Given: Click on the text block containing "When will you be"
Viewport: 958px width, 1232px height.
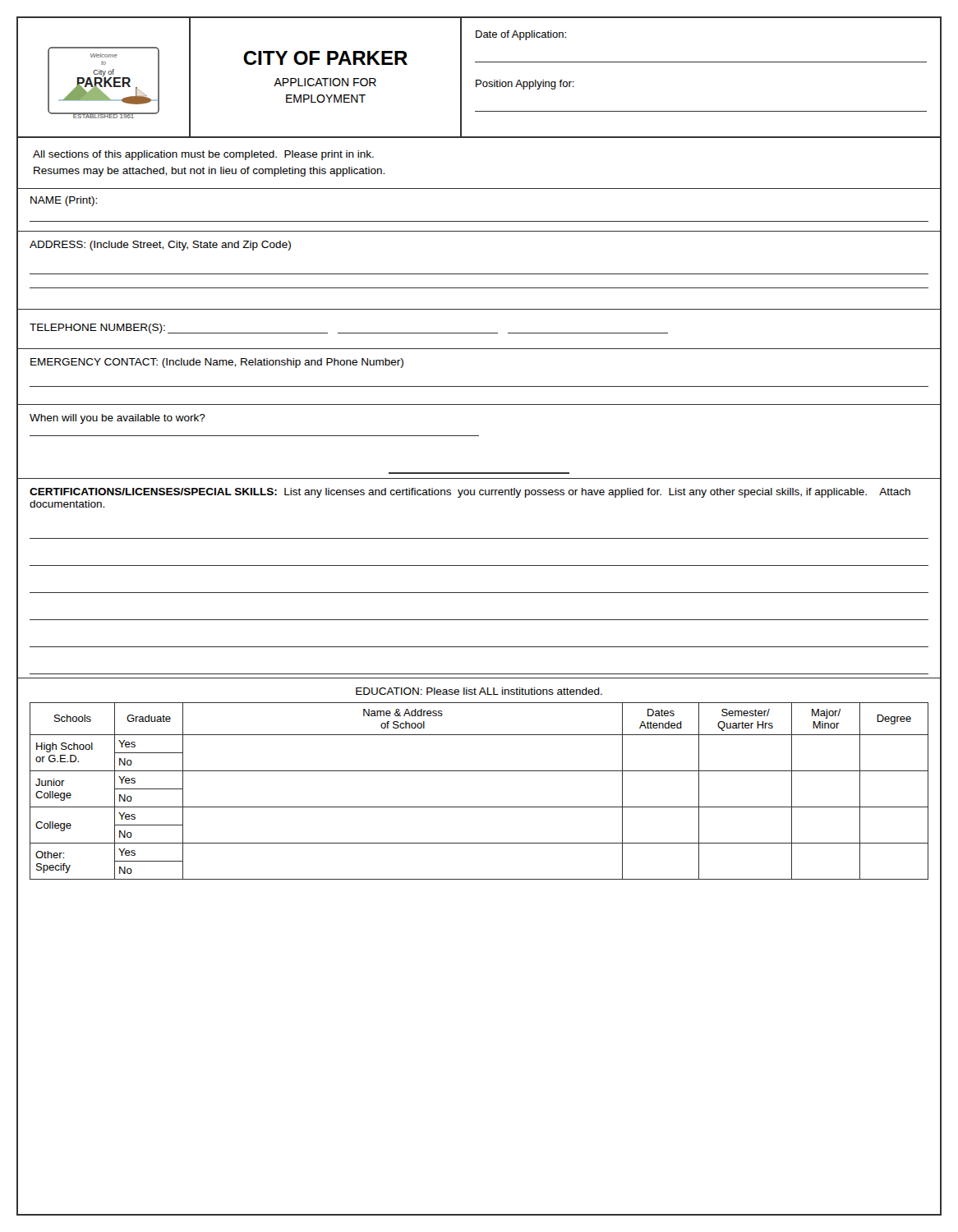Looking at the screenshot, I should point(479,442).
